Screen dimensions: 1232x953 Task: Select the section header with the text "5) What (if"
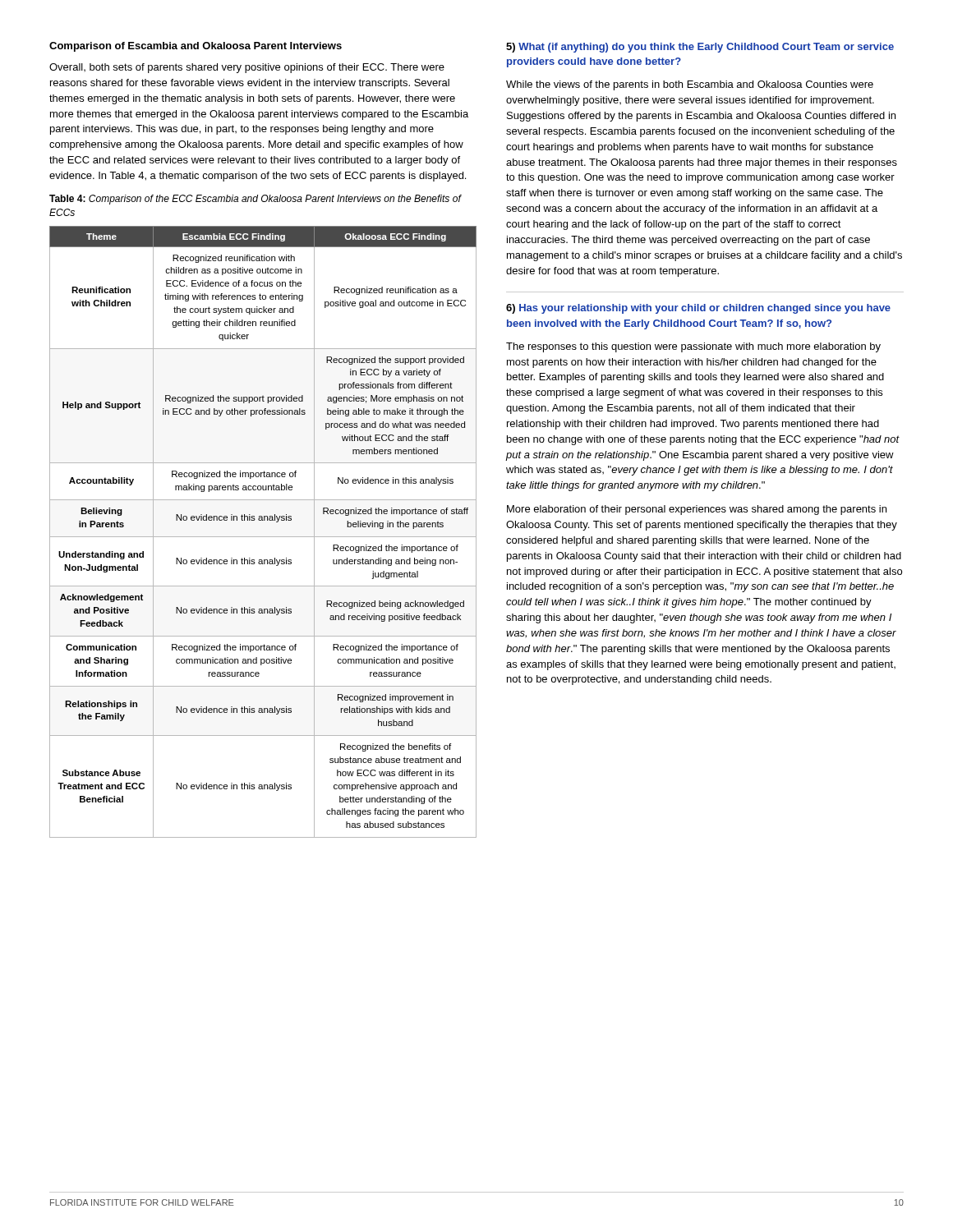coord(705,54)
